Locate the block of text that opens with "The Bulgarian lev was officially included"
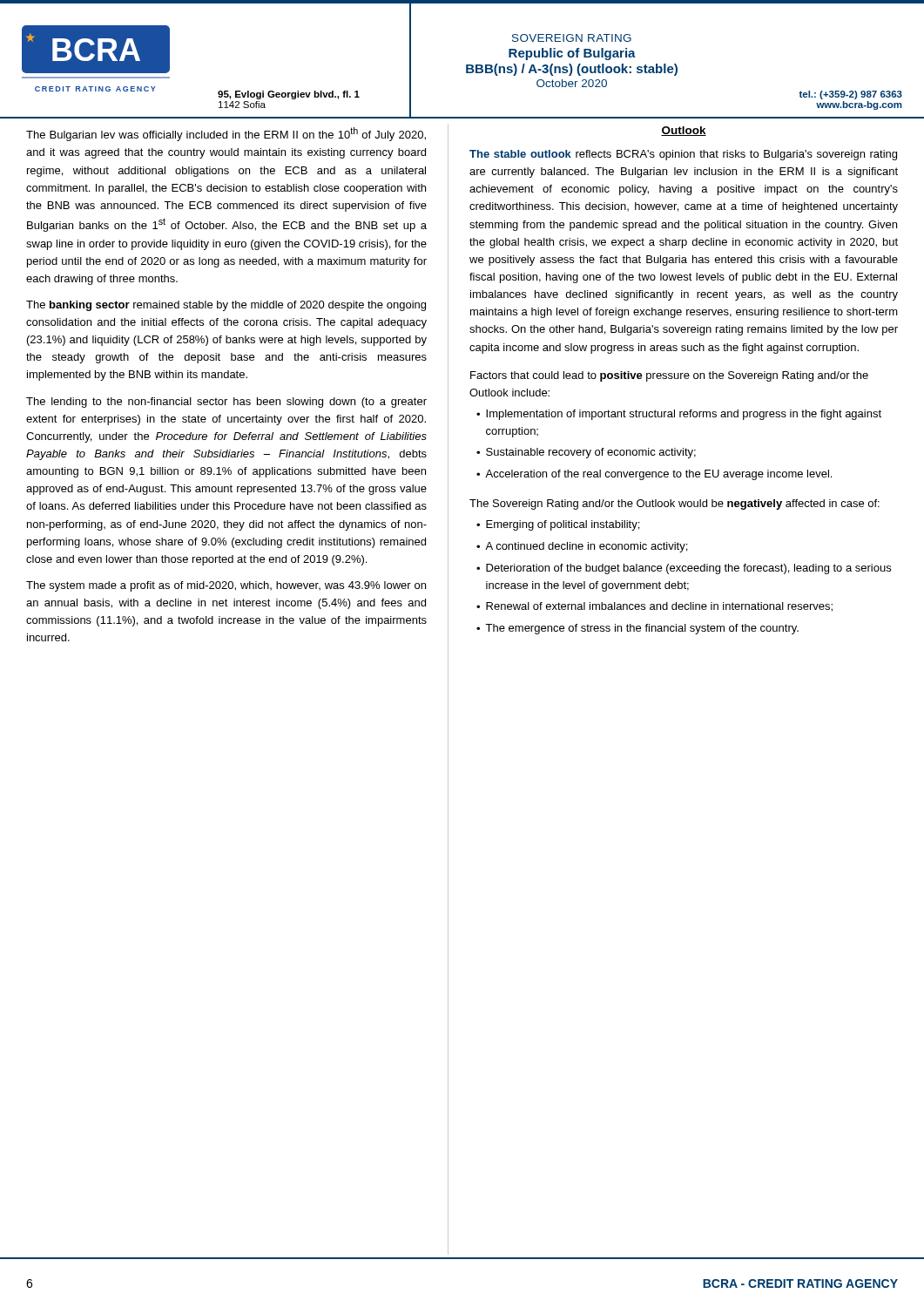This screenshot has height=1307, width=924. point(226,206)
